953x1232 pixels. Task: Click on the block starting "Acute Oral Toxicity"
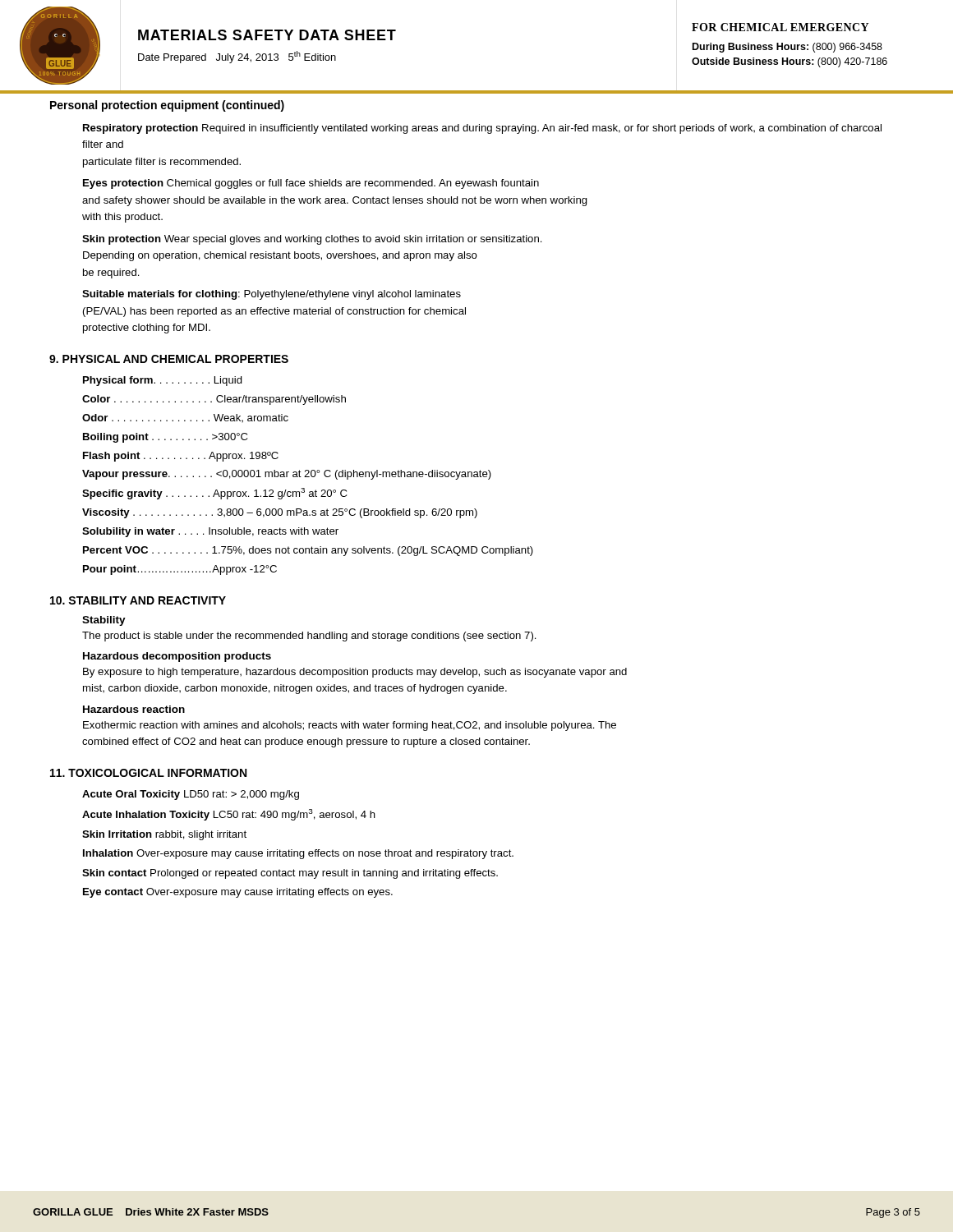tap(191, 794)
